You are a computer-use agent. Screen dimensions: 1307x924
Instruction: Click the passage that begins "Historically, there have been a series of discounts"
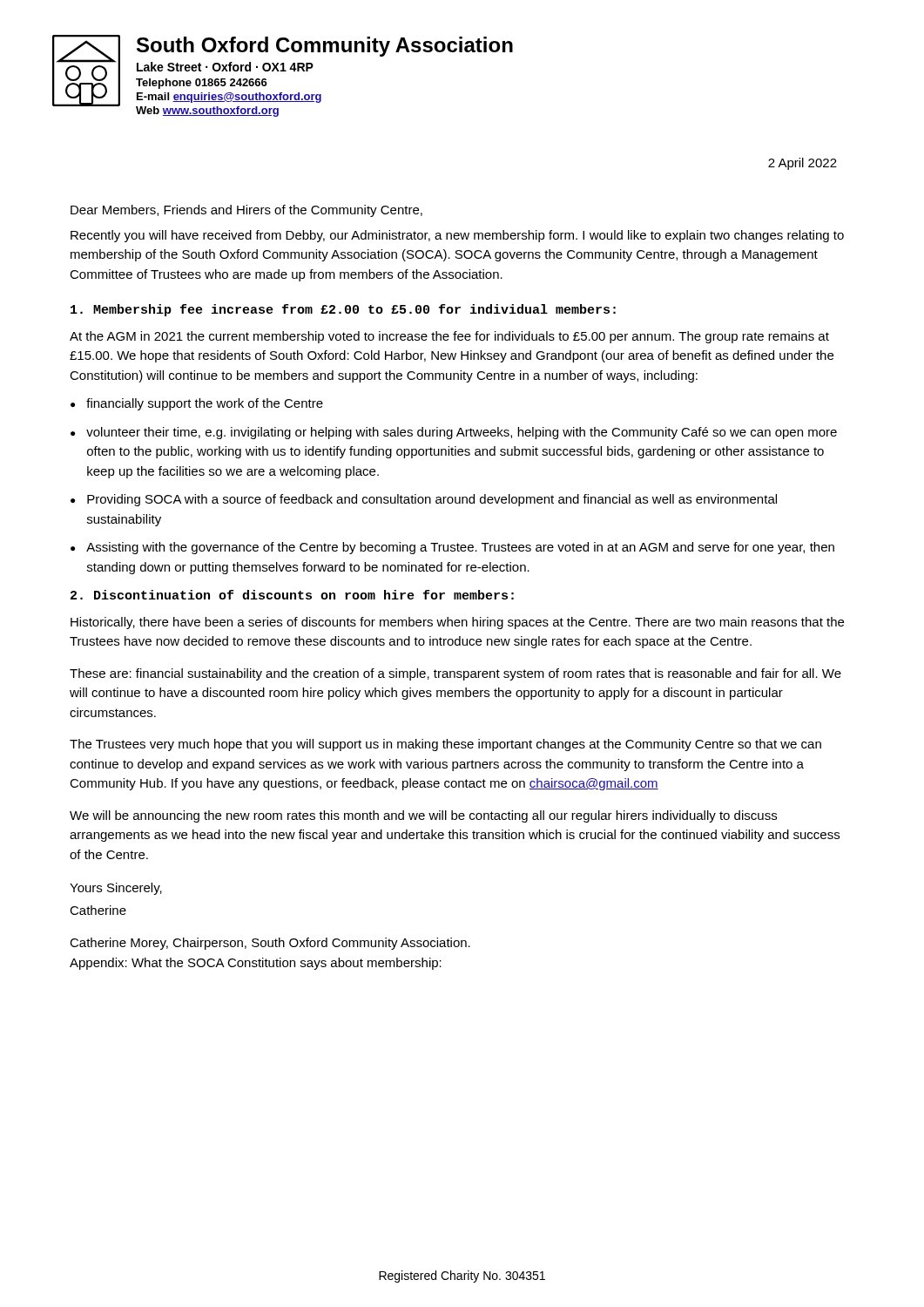(x=462, y=632)
